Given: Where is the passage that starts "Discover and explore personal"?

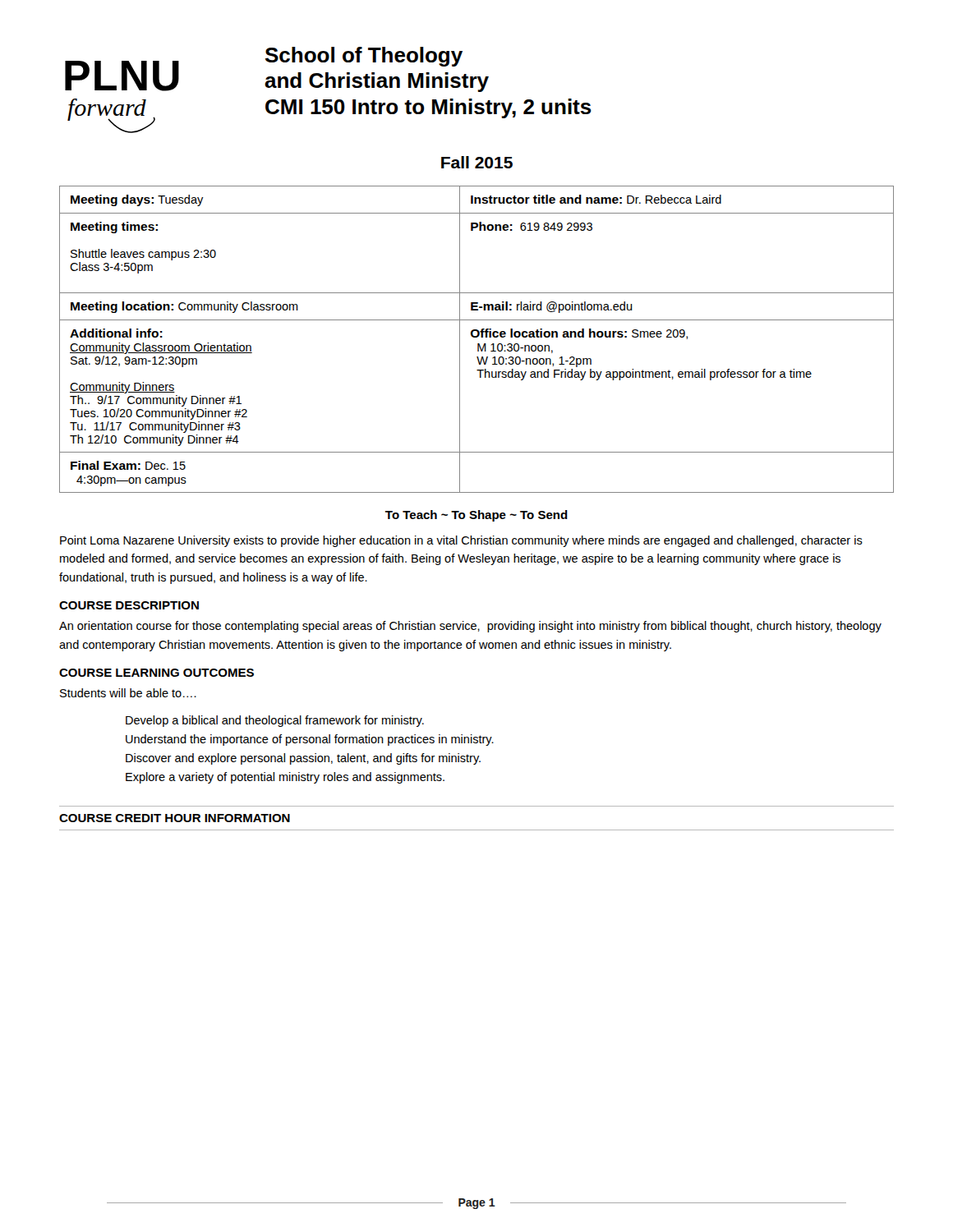Looking at the screenshot, I should pos(303,758).
